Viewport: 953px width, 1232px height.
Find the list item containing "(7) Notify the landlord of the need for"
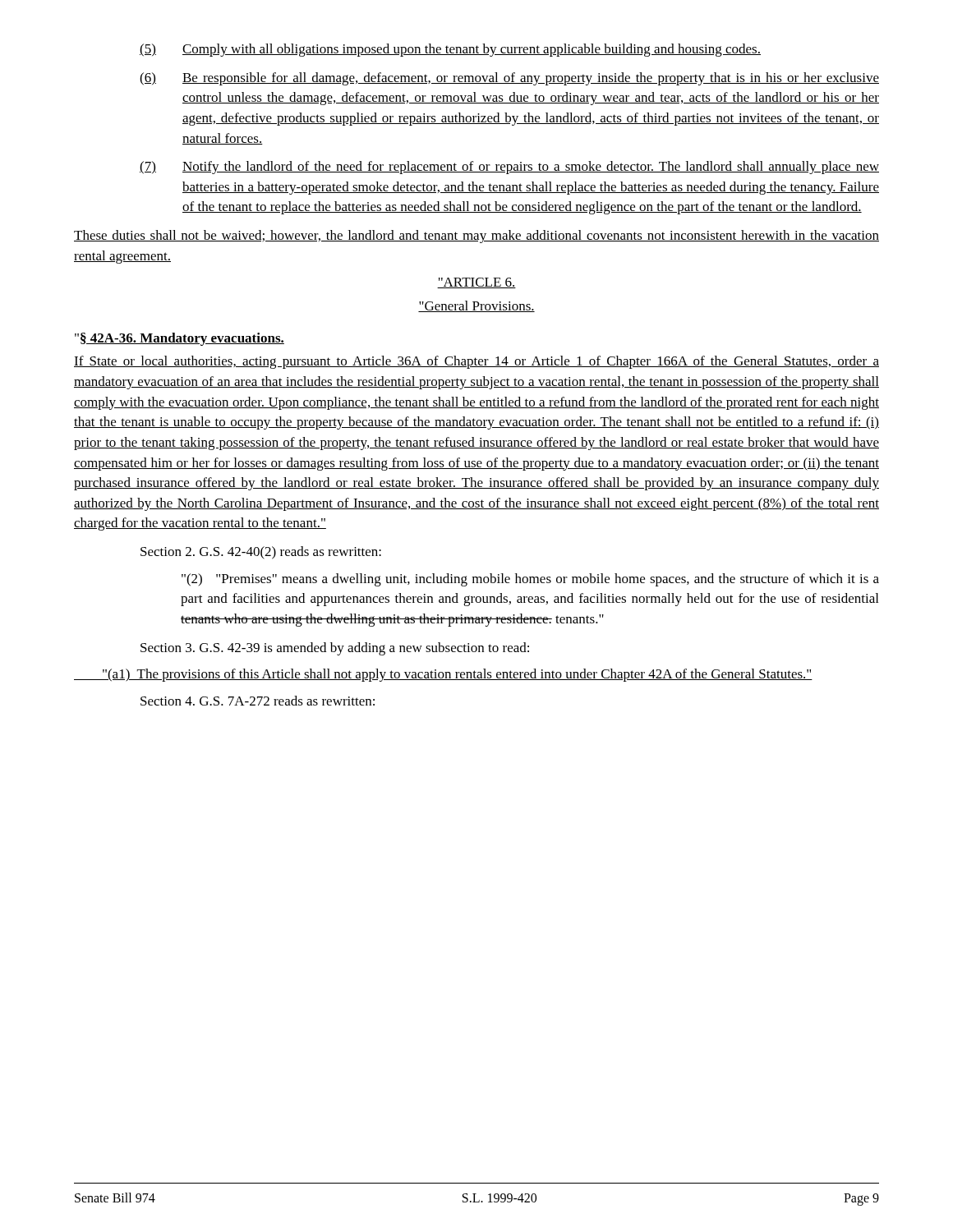click(x=509, y=187)
